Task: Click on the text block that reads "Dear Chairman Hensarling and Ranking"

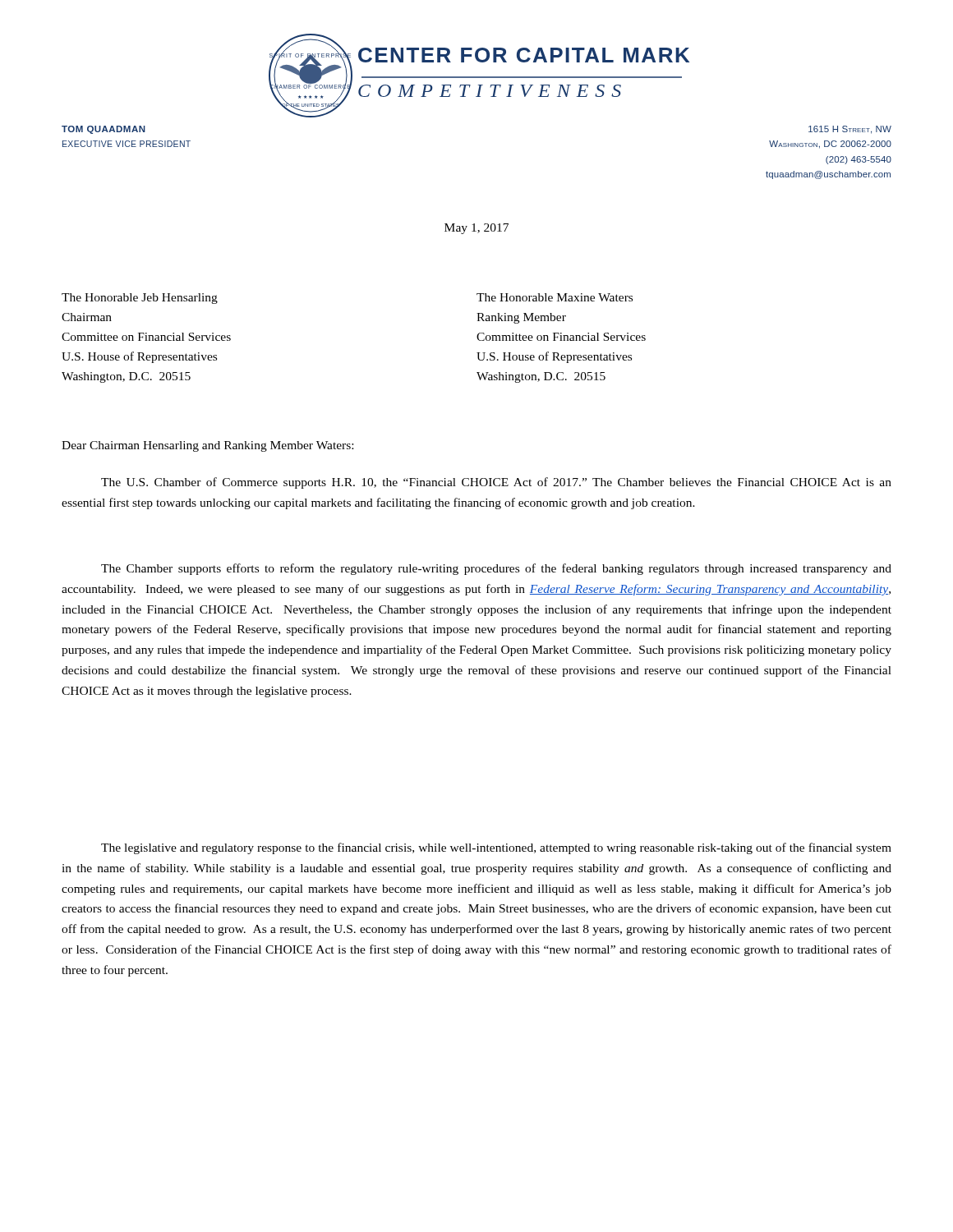Action: pyautogui.click(x=208, y=445)
